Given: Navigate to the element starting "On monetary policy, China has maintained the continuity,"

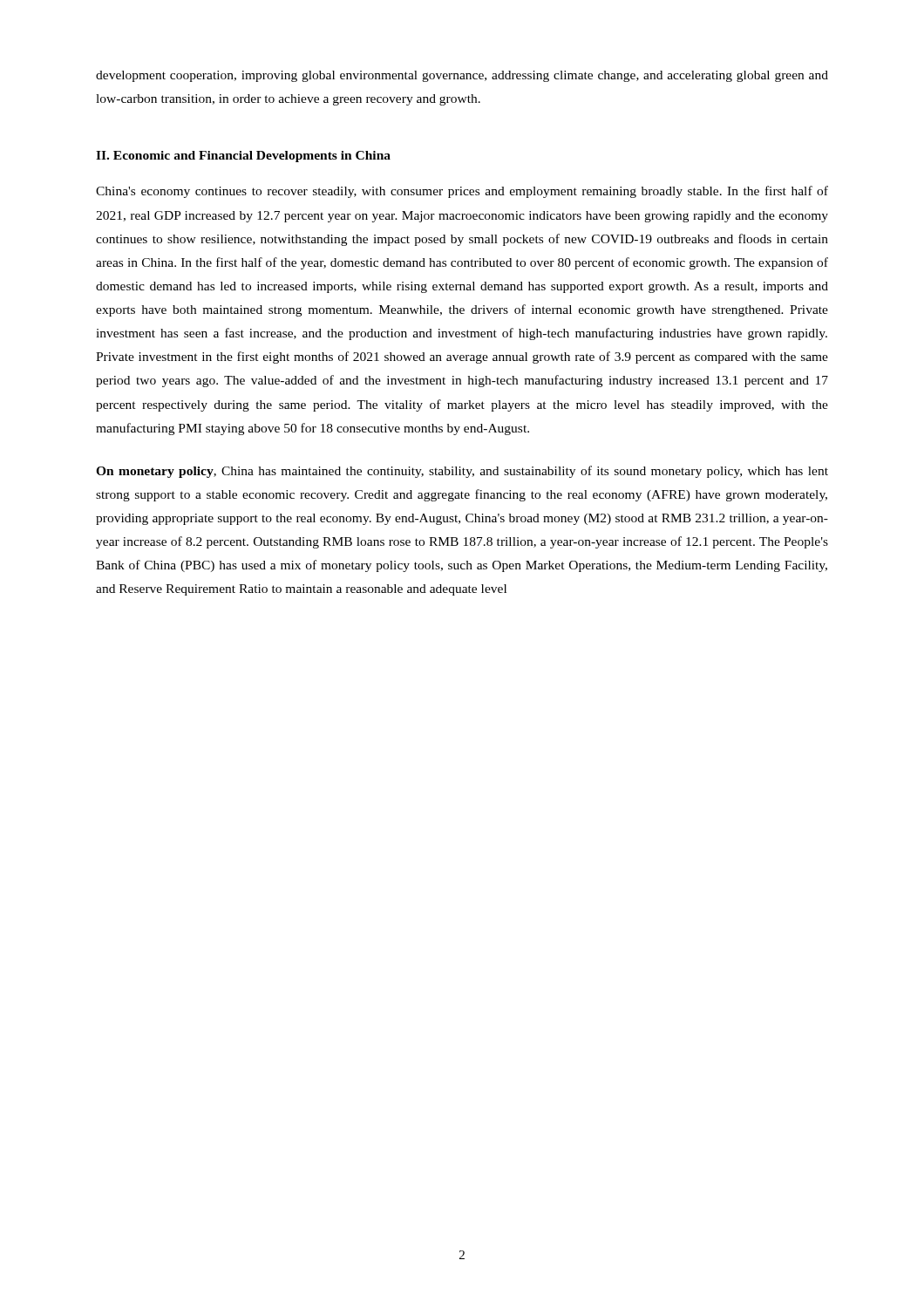Looking at the screenshot, I should (x=462, y=529).
